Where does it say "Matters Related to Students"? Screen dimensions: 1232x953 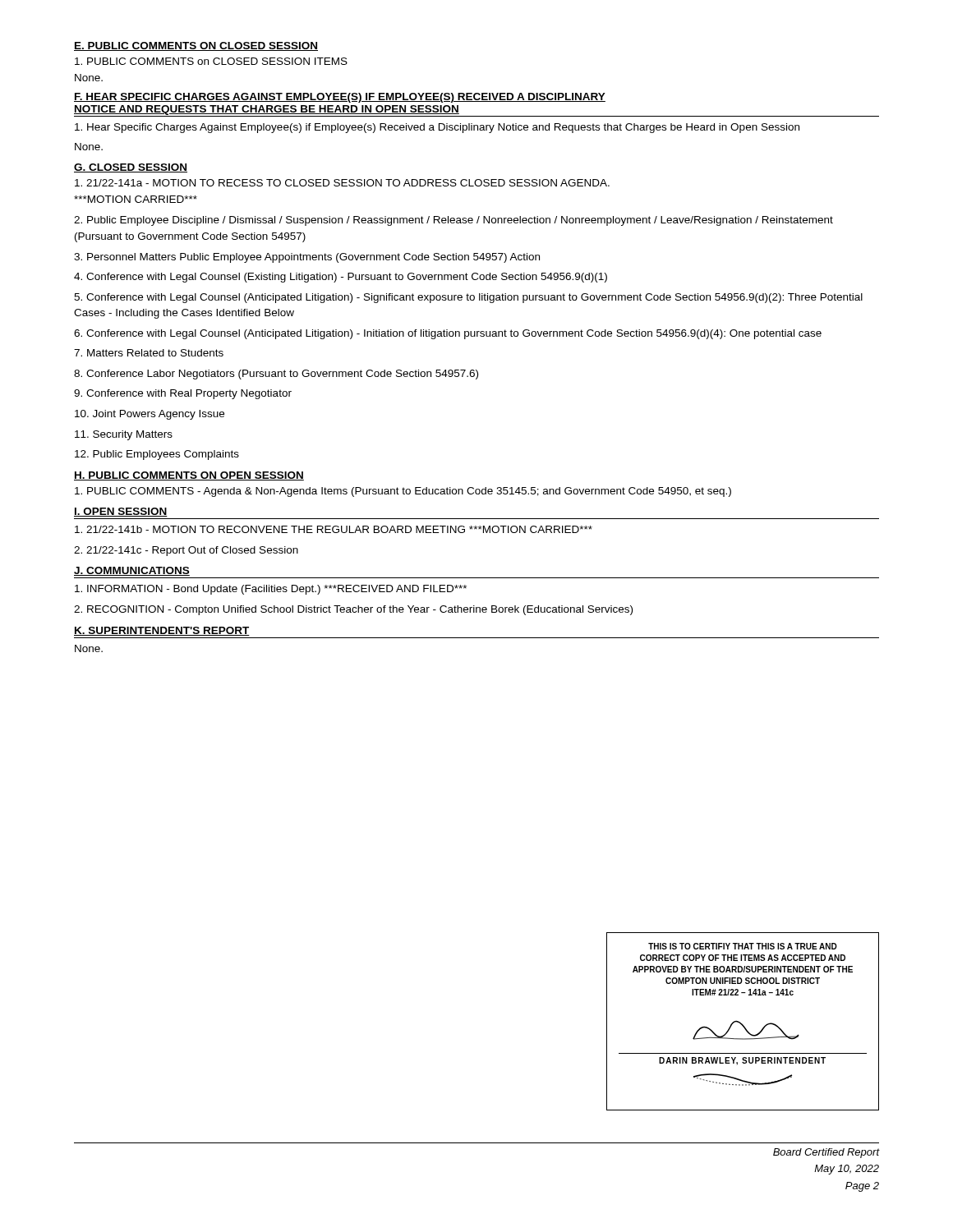pyautogui.click(x=149, y=353)
